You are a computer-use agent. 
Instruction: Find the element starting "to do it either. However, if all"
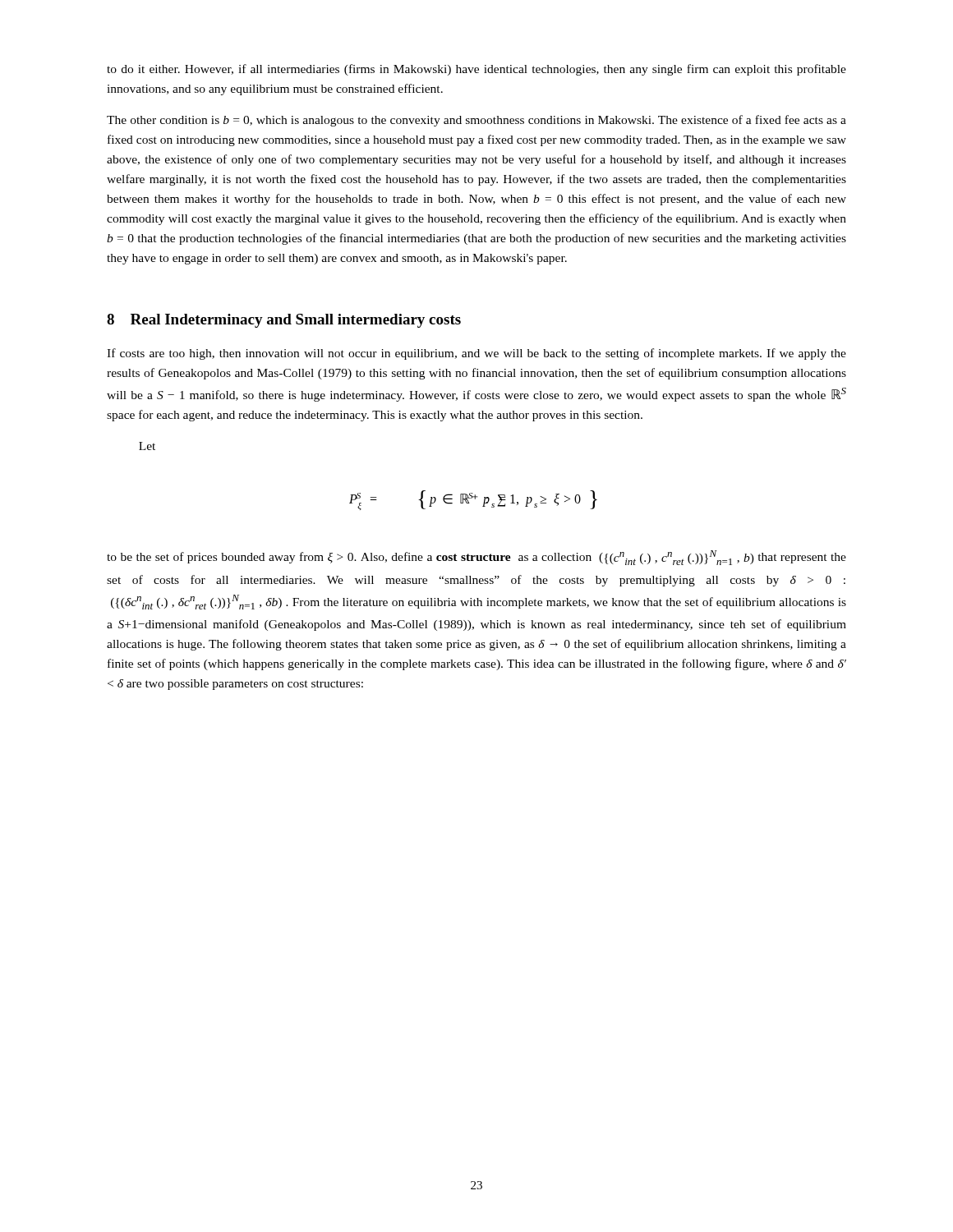pyautogui.click(x=476, y=79)
